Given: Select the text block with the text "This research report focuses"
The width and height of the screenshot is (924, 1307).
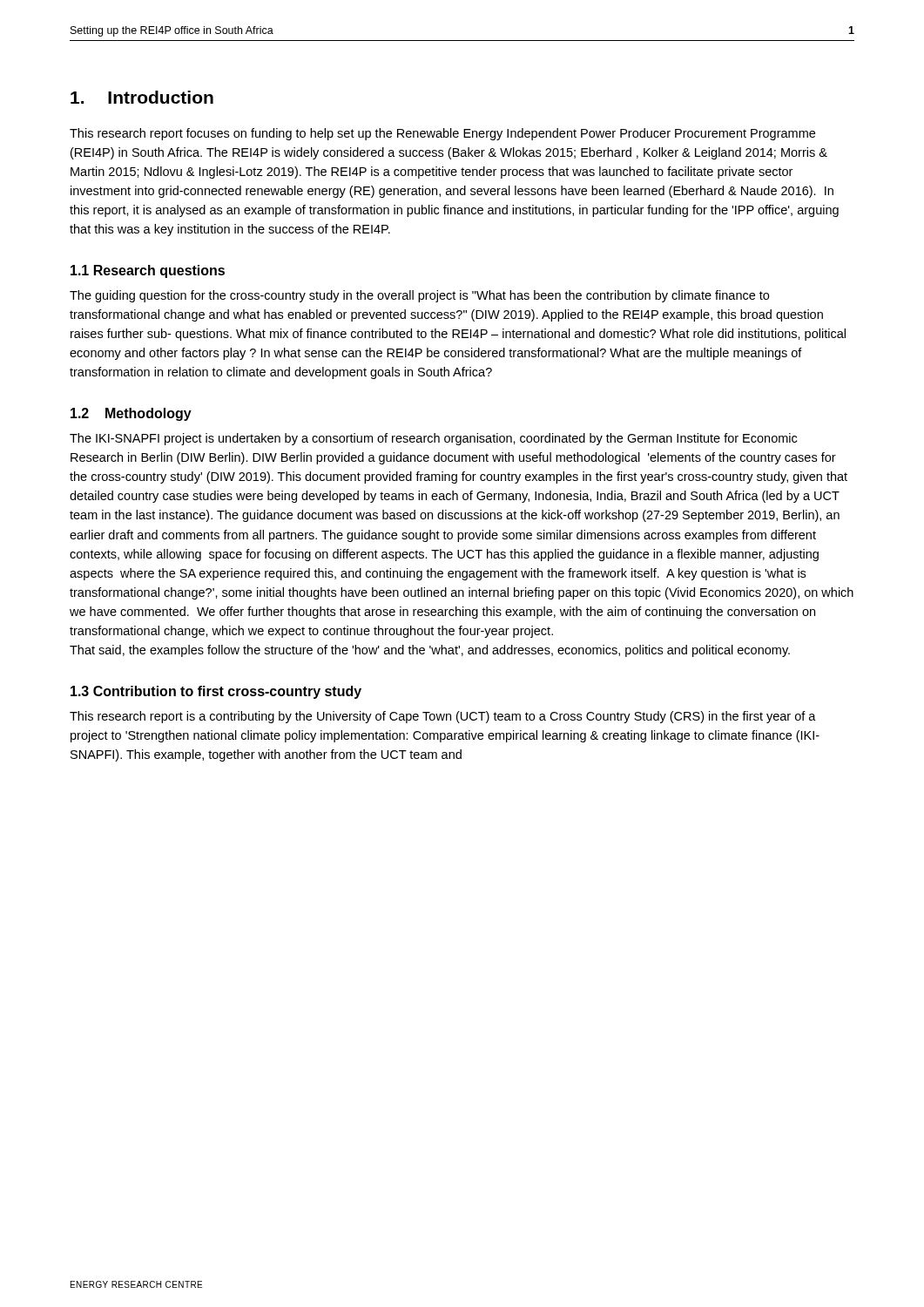Looking at the screenshot, I should click(x=454, y=181).
